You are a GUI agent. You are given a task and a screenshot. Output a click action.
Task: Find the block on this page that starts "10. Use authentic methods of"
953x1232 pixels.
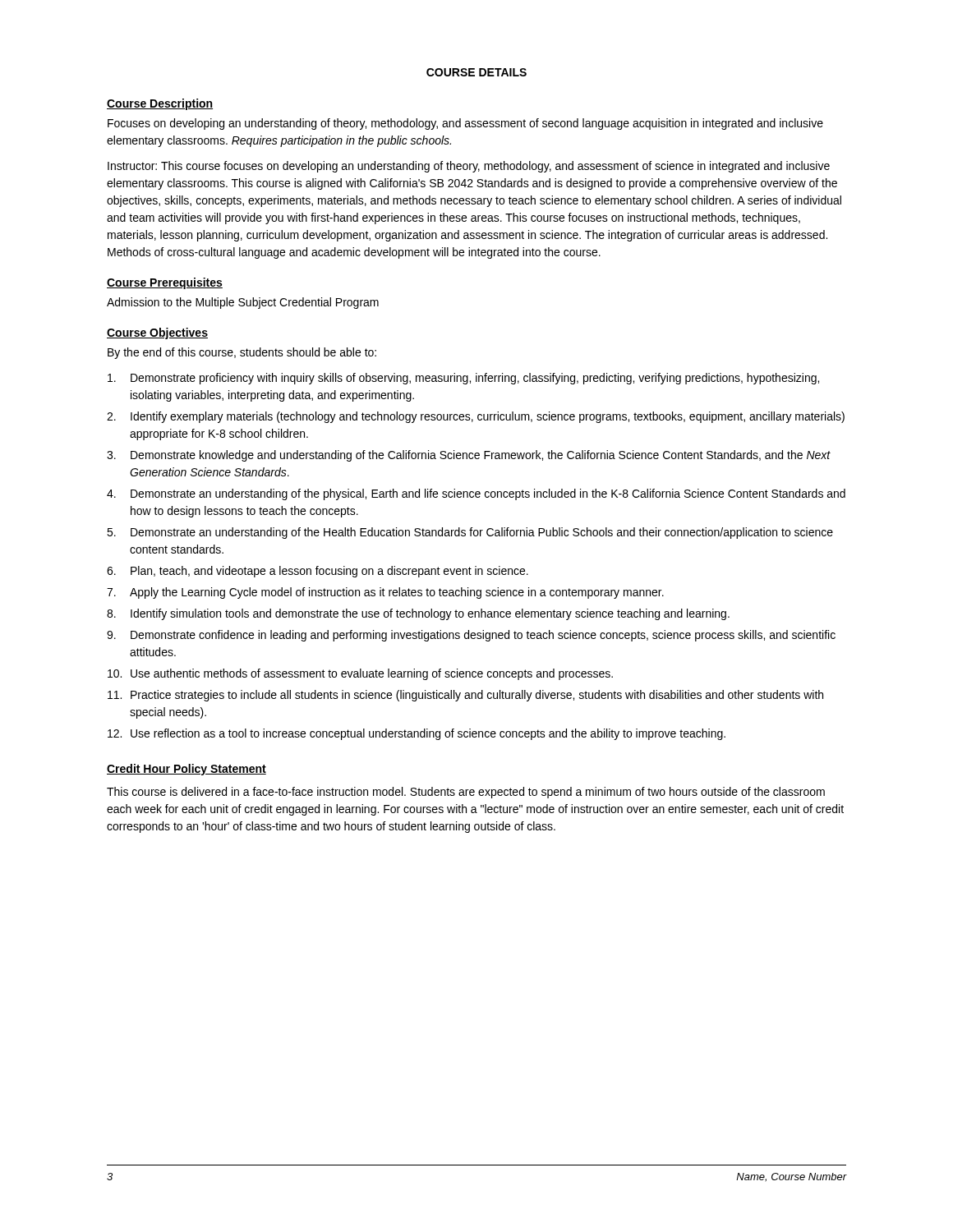point(476,674)
